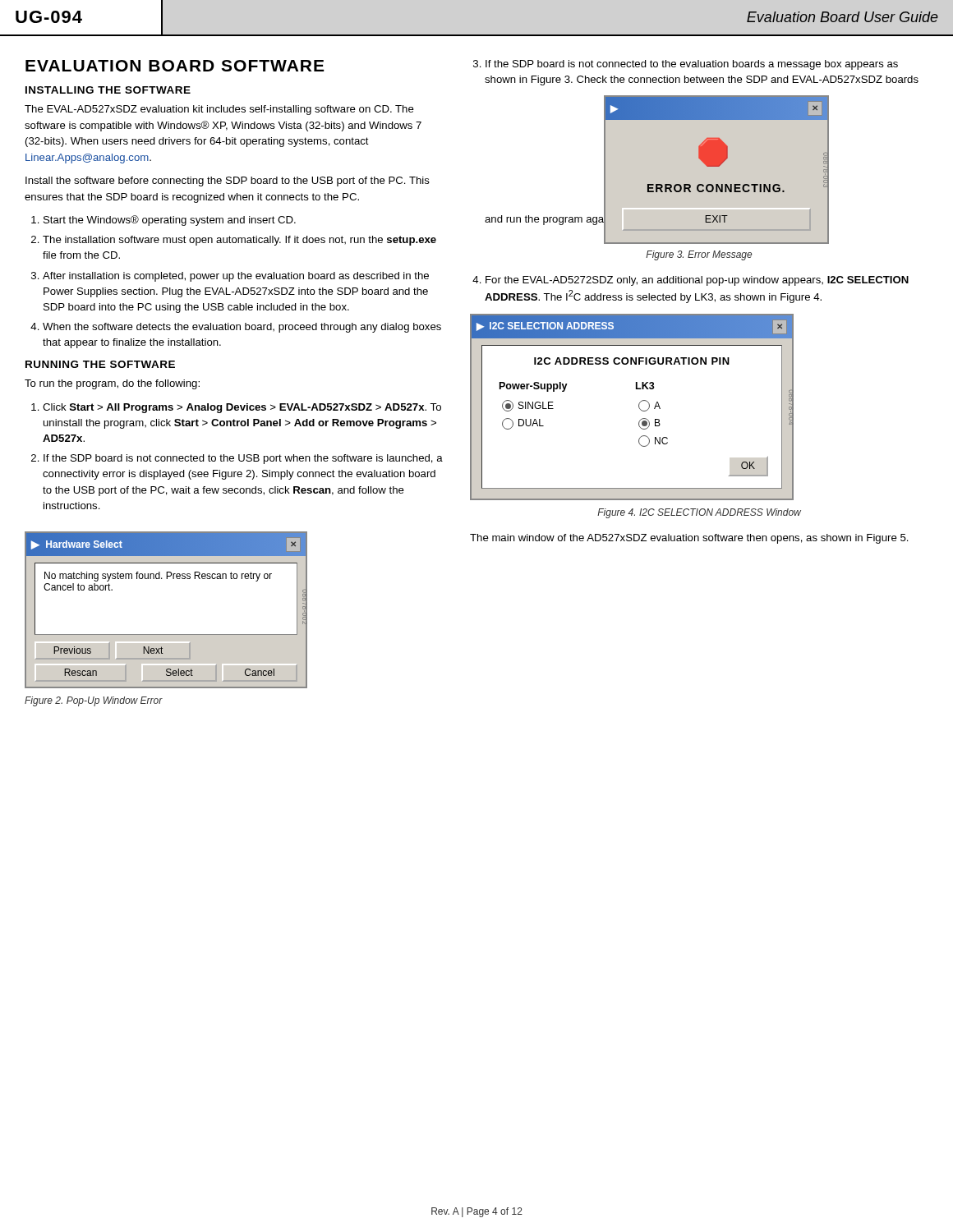Find the caption containing "Figure 3. Error"
953x1232 pixels.
coord(699,255)
